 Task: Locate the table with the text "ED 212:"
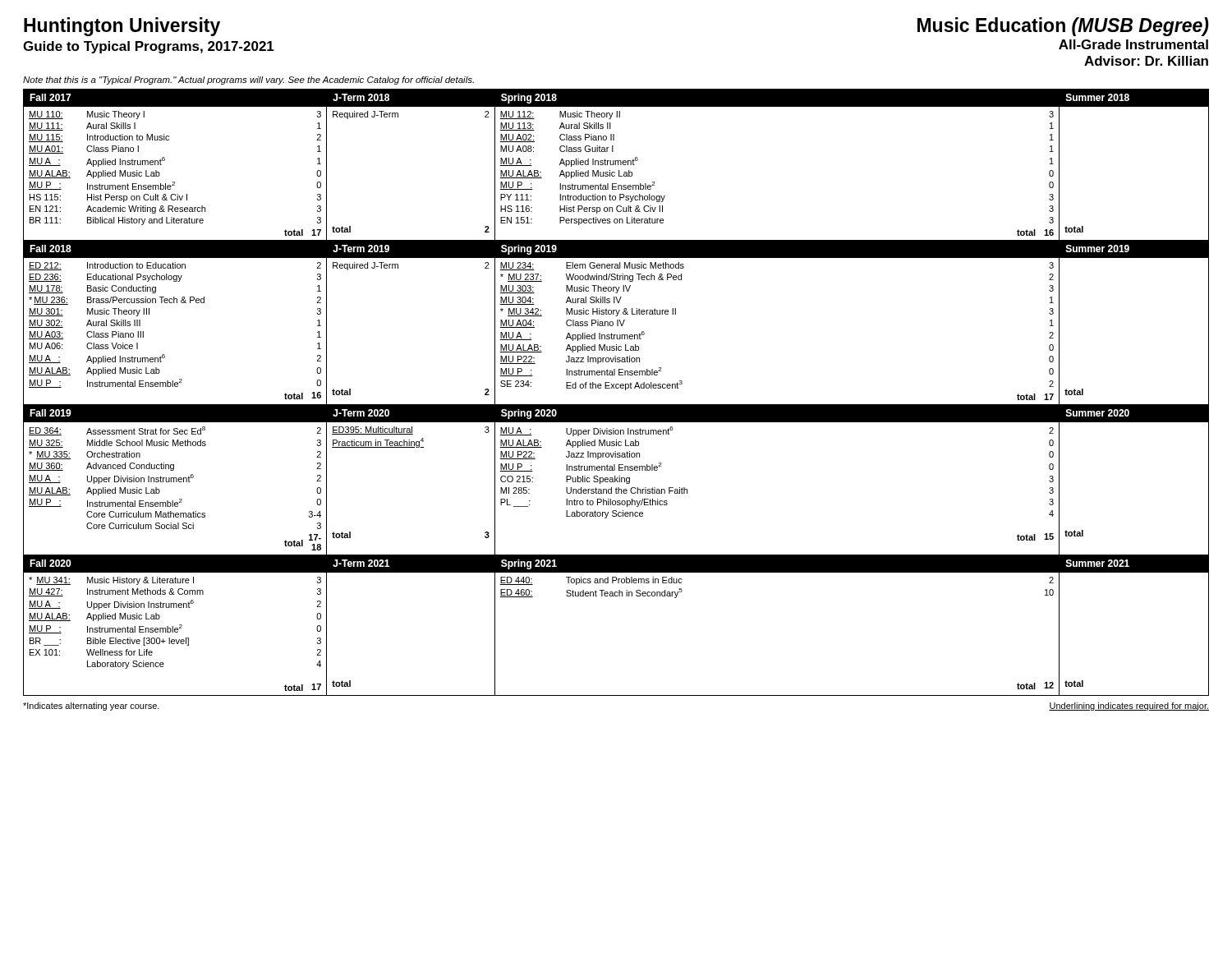click(175, 331)
